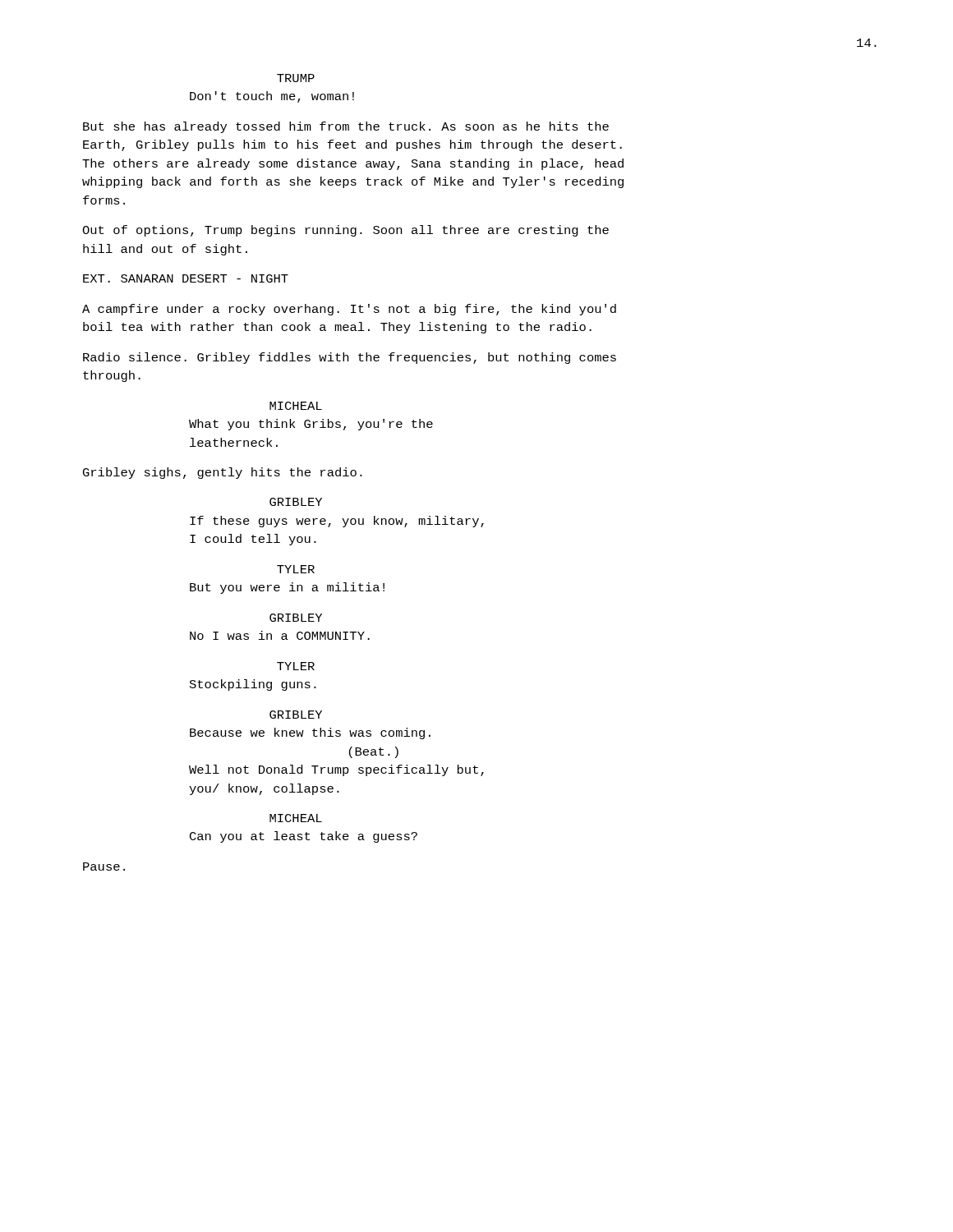Click on the text block that says "No I was in a"
Image resolution: width=953 pixels, height=1232 pixels.
(x=281, y=637)
